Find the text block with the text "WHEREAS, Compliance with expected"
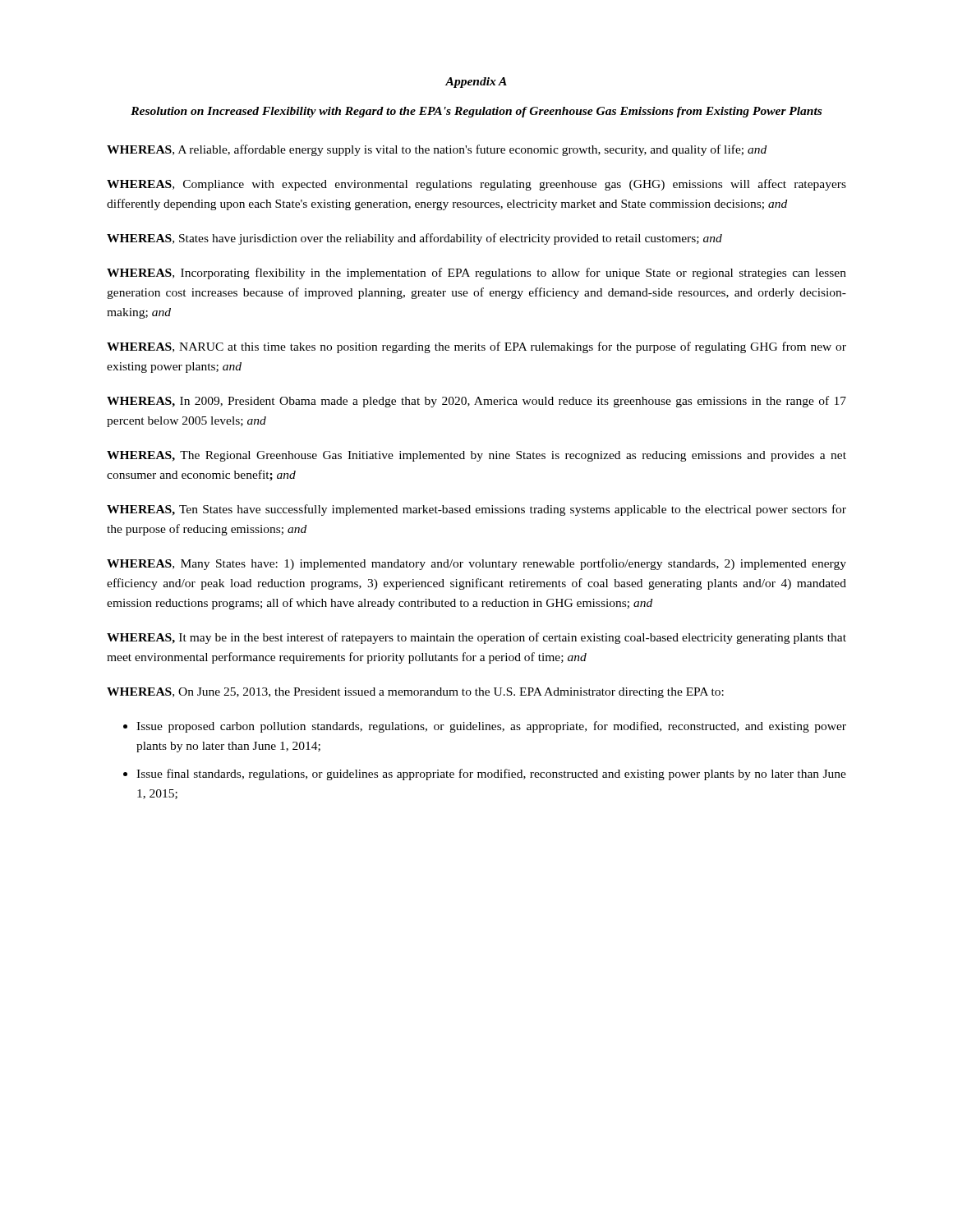The image size is (953, 1232). pos(476,194)
